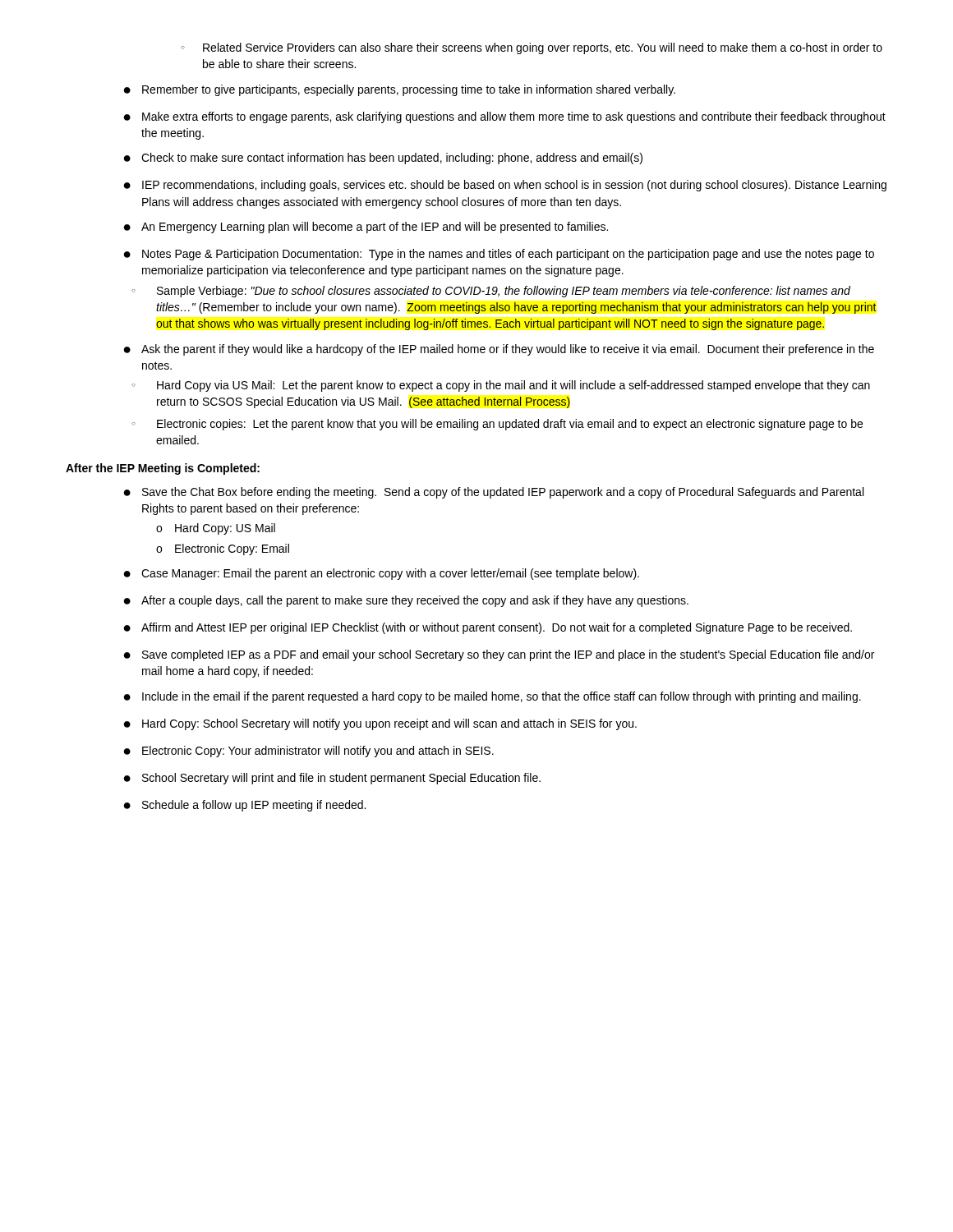Locate the text block starting "● Affirm and Attest IEP per original"
Screen dimensions: 1232x953
point(459,629)
